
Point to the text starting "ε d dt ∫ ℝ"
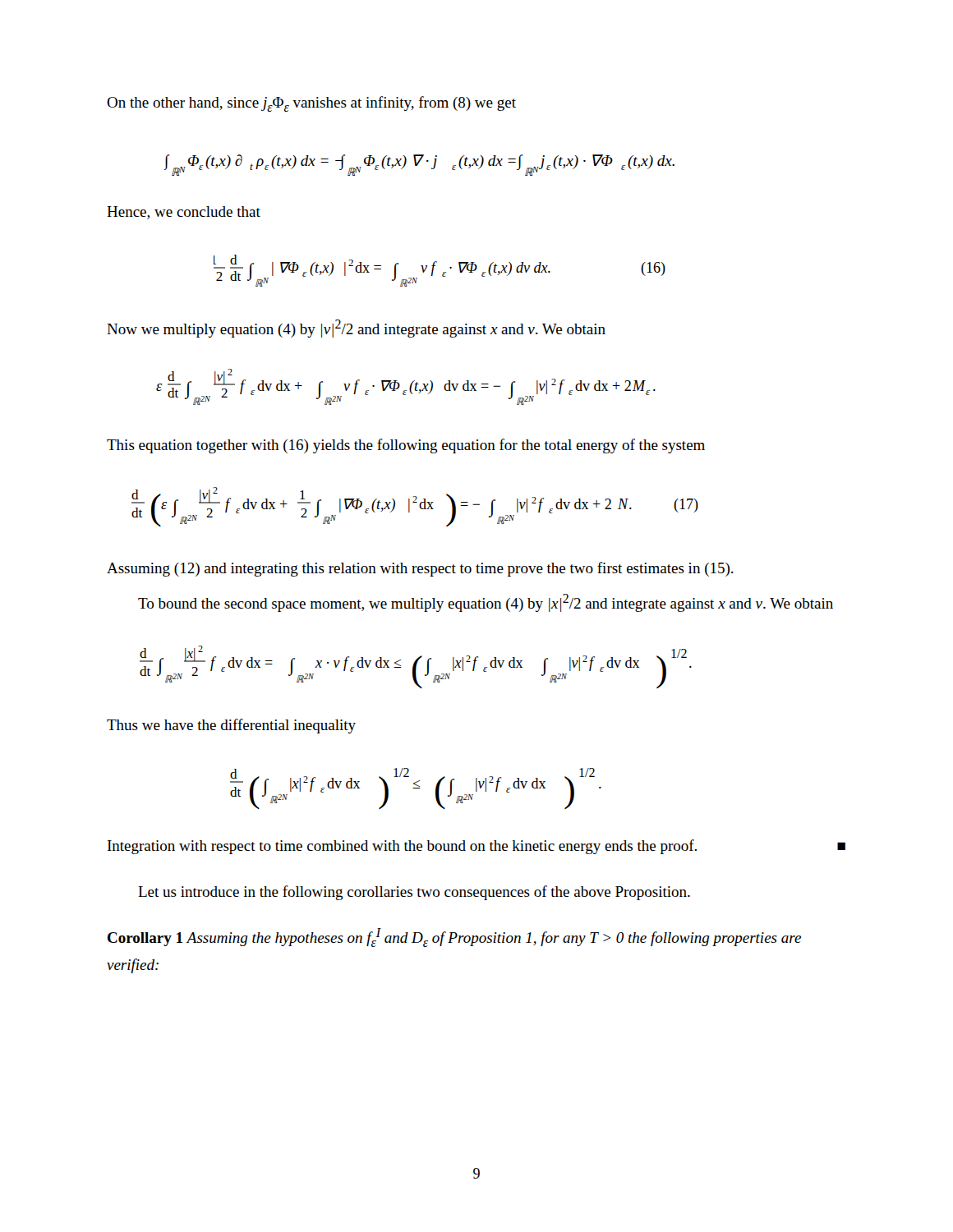click(476, 388)
